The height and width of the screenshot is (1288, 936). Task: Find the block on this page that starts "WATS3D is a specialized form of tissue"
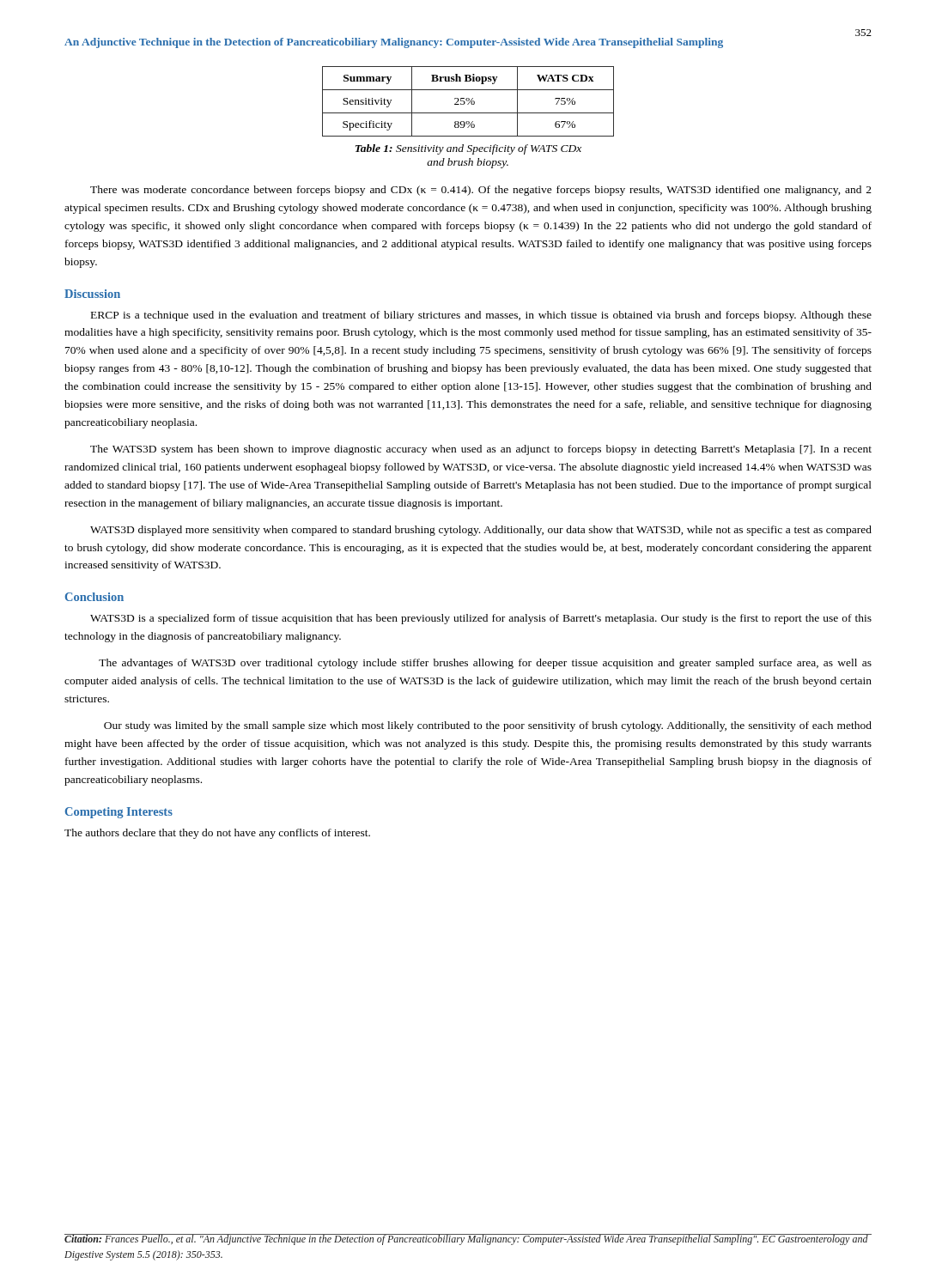[x=468, y=628]
